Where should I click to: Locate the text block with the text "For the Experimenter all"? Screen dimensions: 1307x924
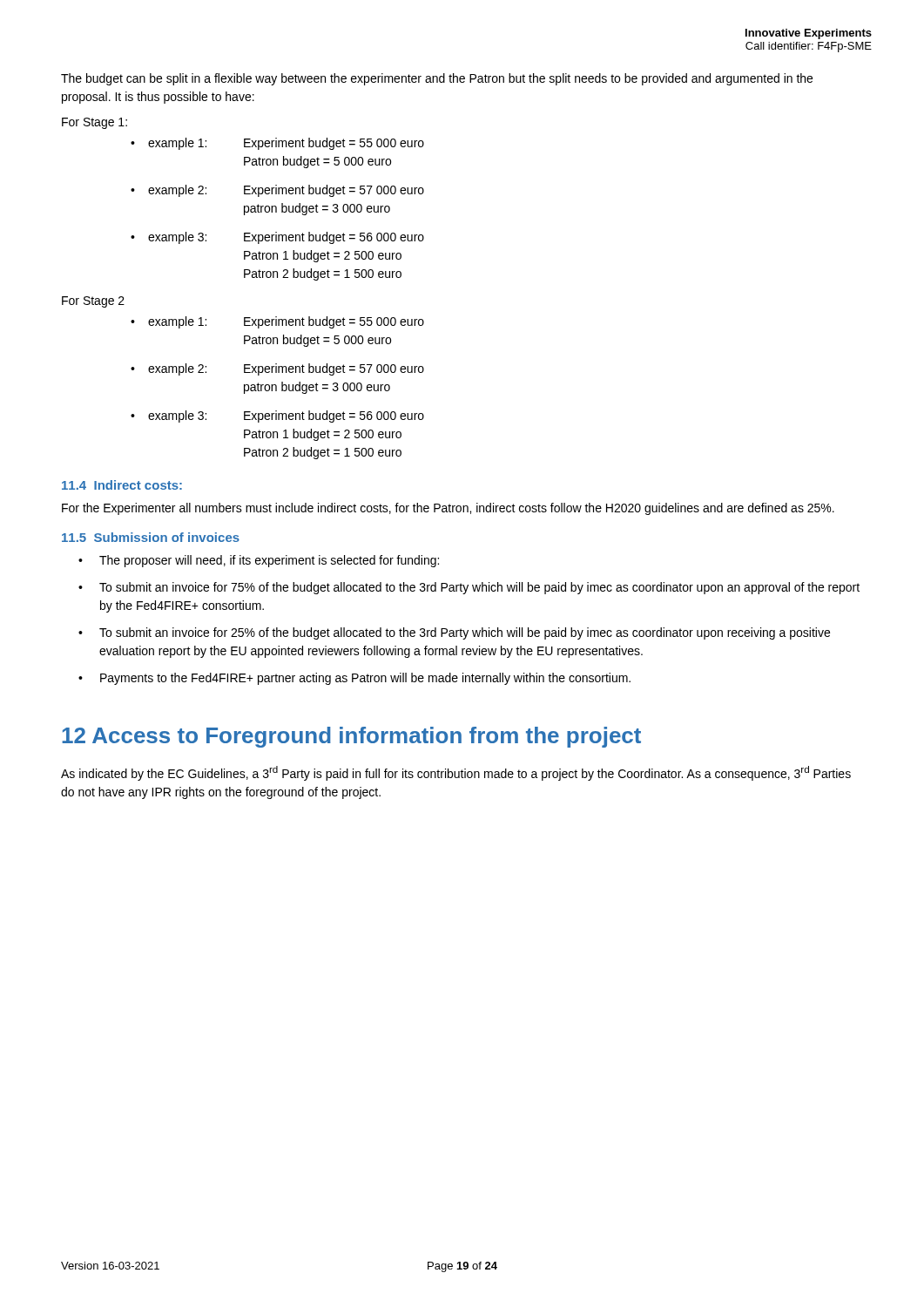click(448, 508)
